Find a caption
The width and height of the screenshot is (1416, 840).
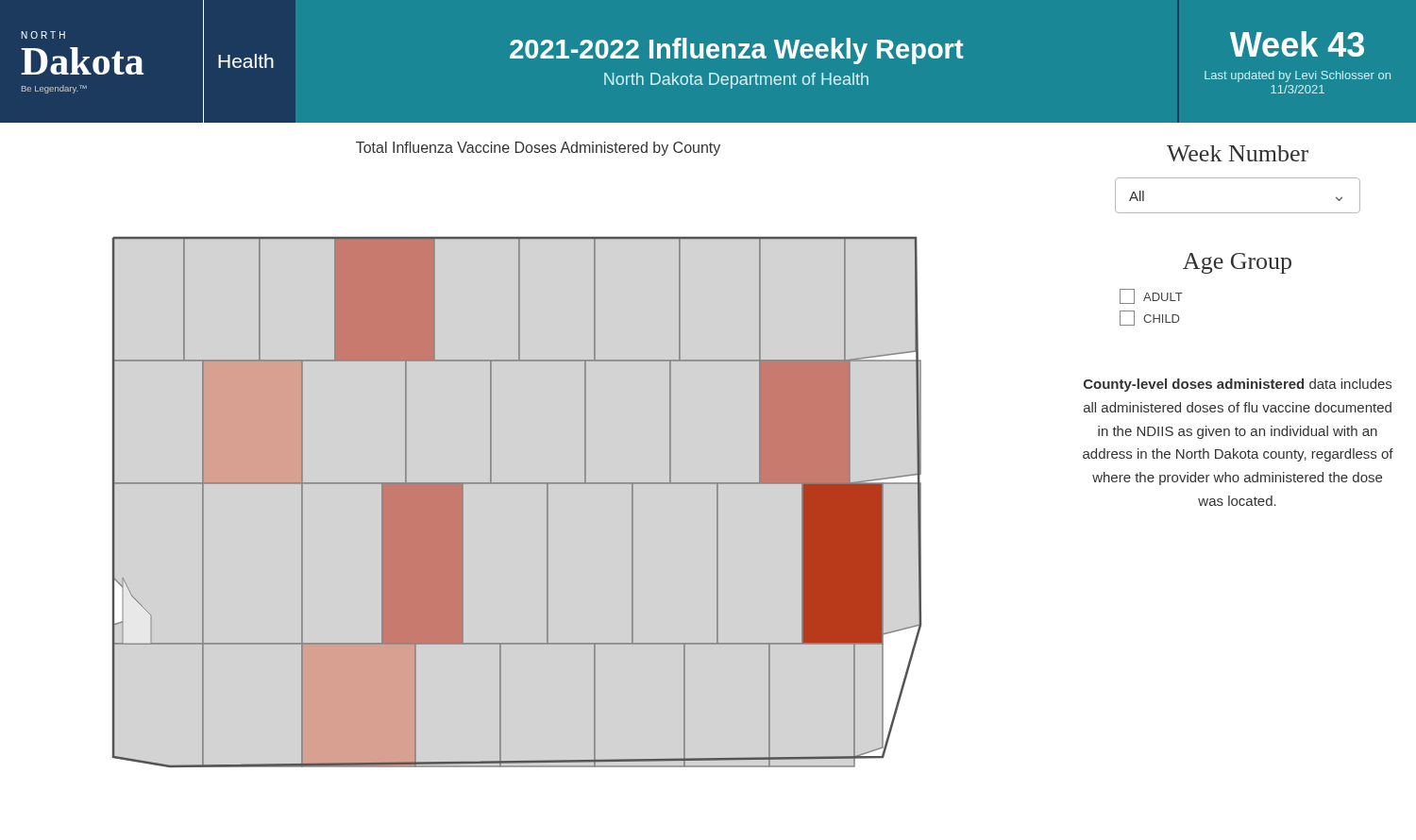click(538, 148)
